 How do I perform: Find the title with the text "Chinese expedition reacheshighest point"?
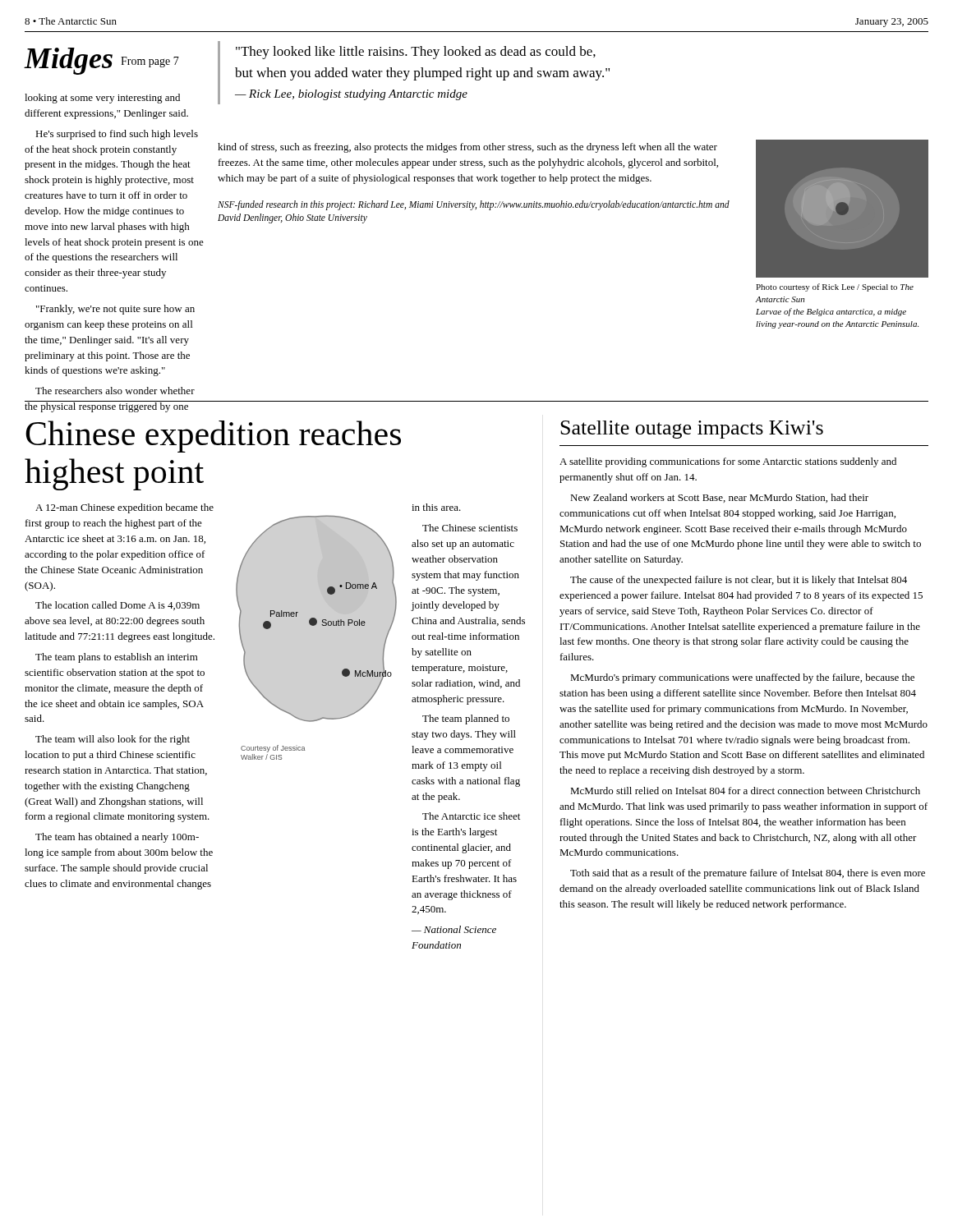[x=213, y=453]
